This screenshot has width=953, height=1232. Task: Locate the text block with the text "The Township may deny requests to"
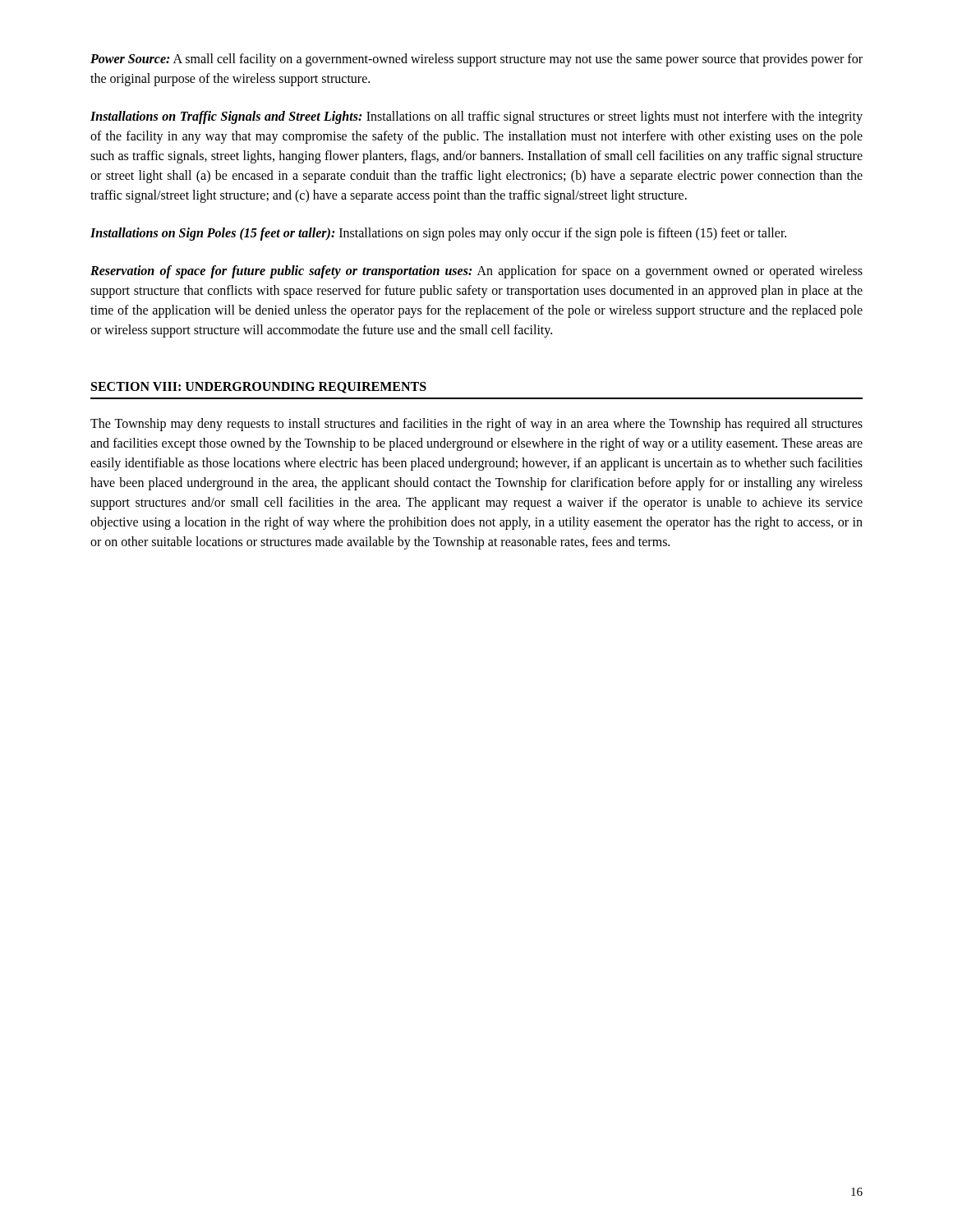(x=476, y=483)
